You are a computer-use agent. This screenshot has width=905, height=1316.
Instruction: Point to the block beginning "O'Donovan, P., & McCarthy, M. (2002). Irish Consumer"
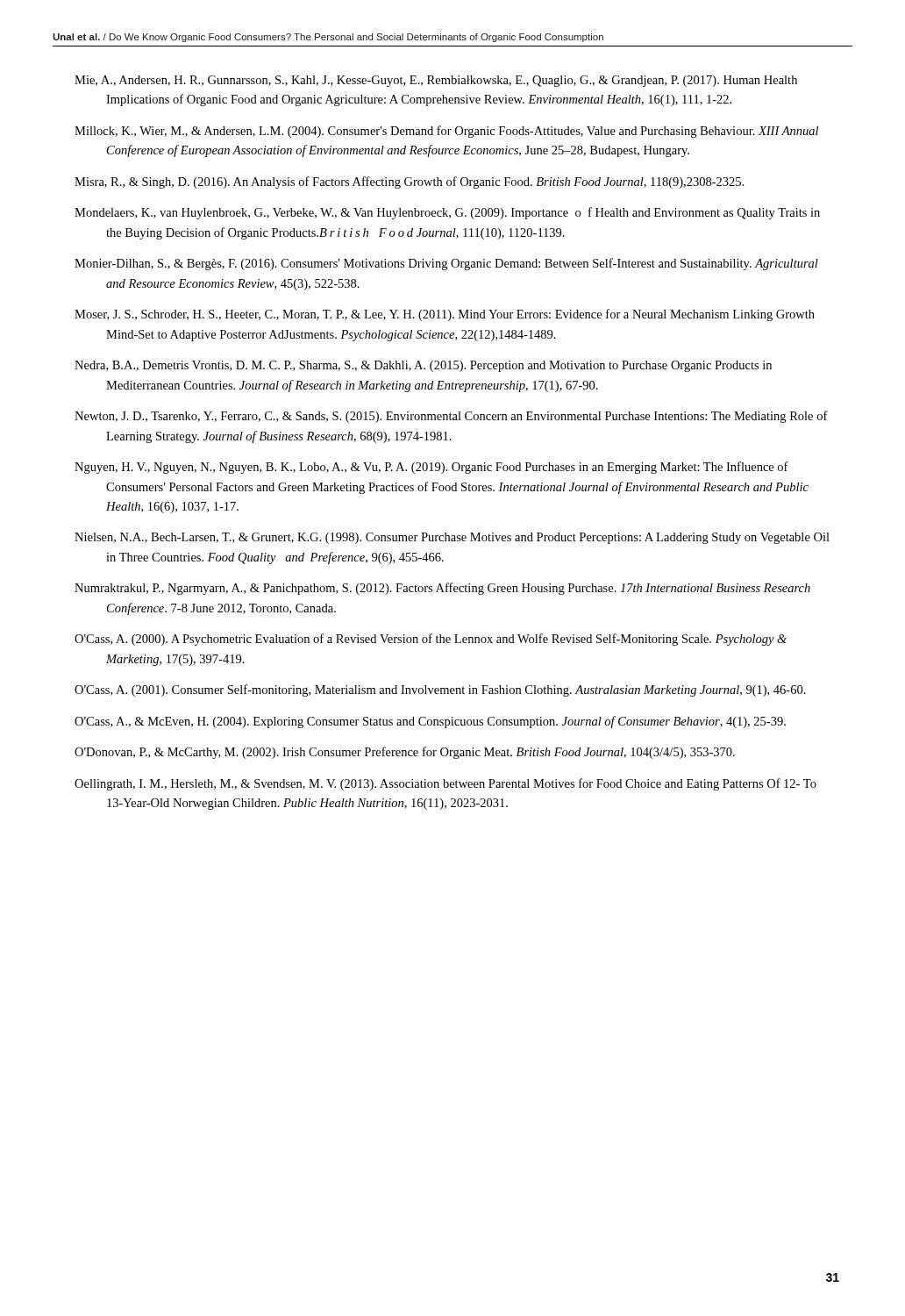[405, 752]
